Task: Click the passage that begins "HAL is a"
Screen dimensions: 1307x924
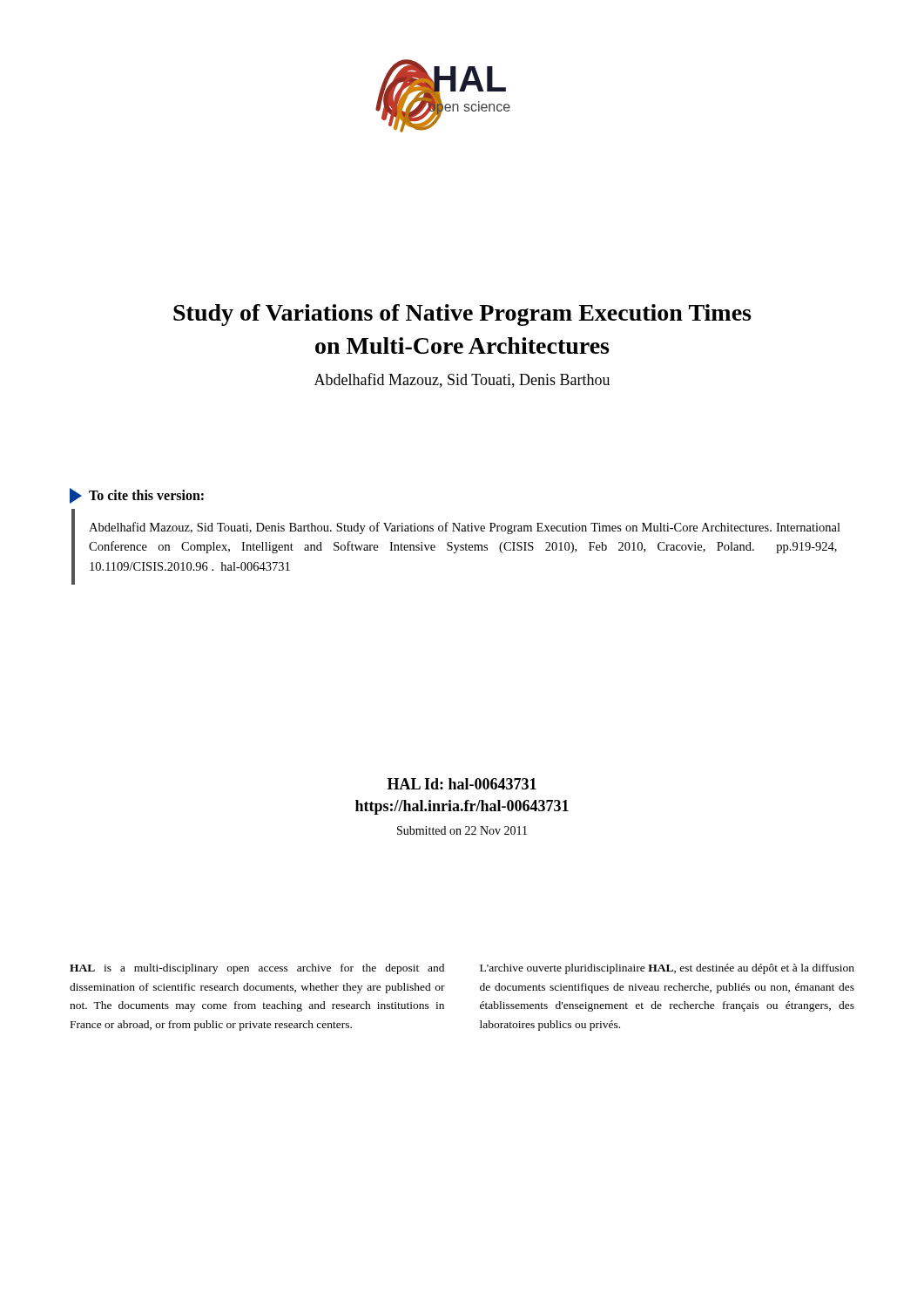Action: [257, 996]
